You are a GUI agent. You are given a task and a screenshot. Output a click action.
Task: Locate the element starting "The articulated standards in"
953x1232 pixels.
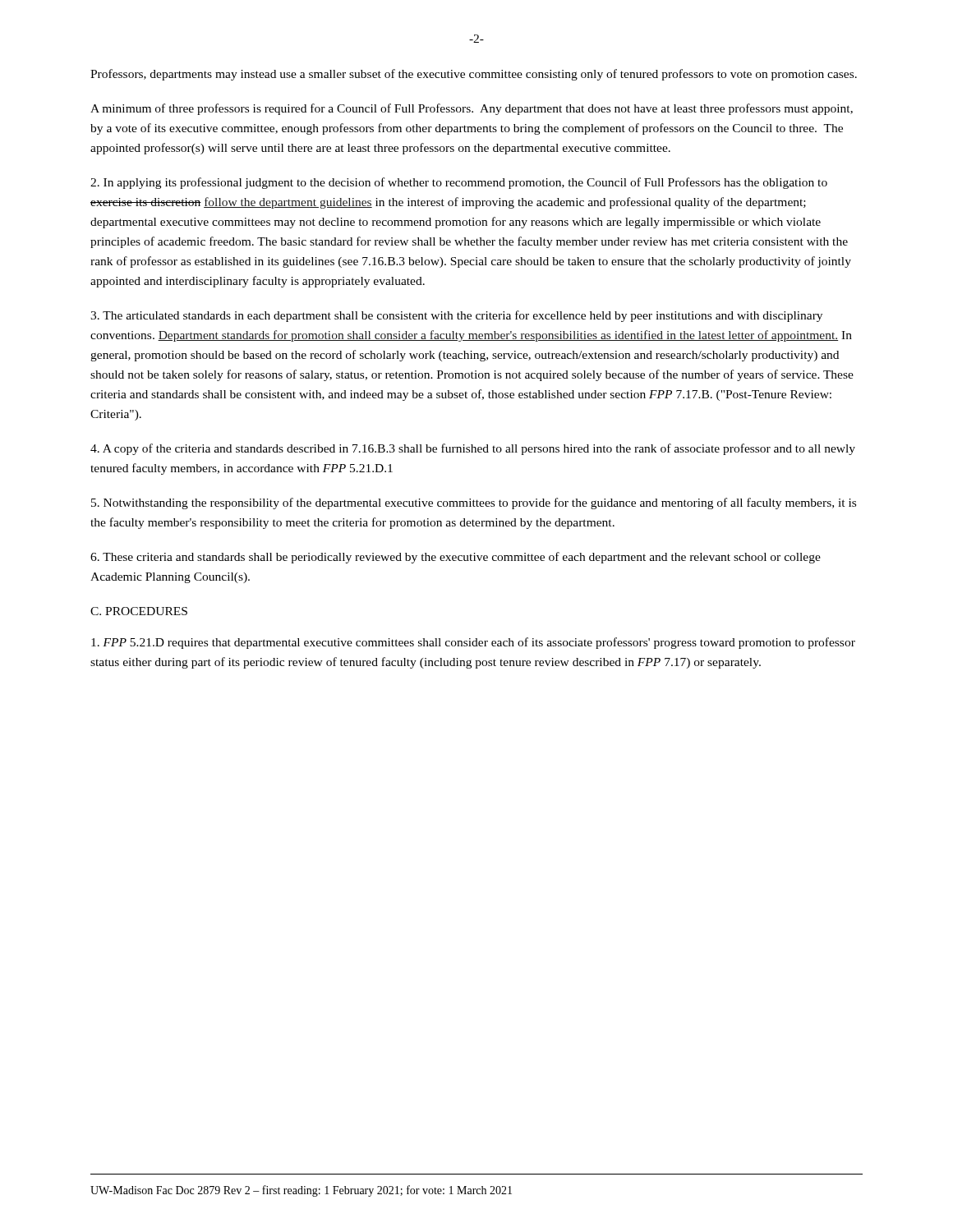(472, 364)
